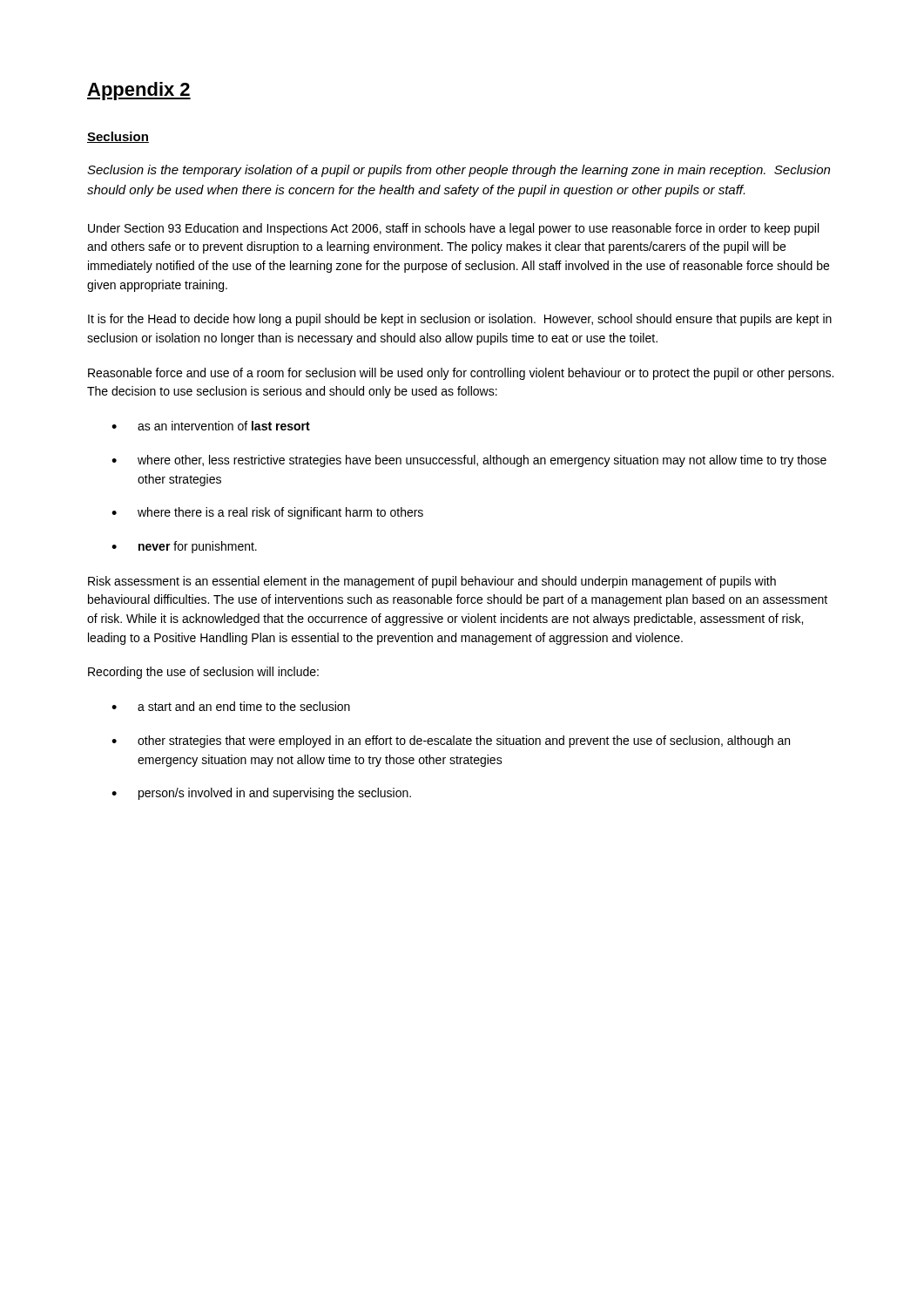This screenshot has width=924, height=1307.
Task: Select the text block starting "• never for punishment."
Action: tap(184, 547)
